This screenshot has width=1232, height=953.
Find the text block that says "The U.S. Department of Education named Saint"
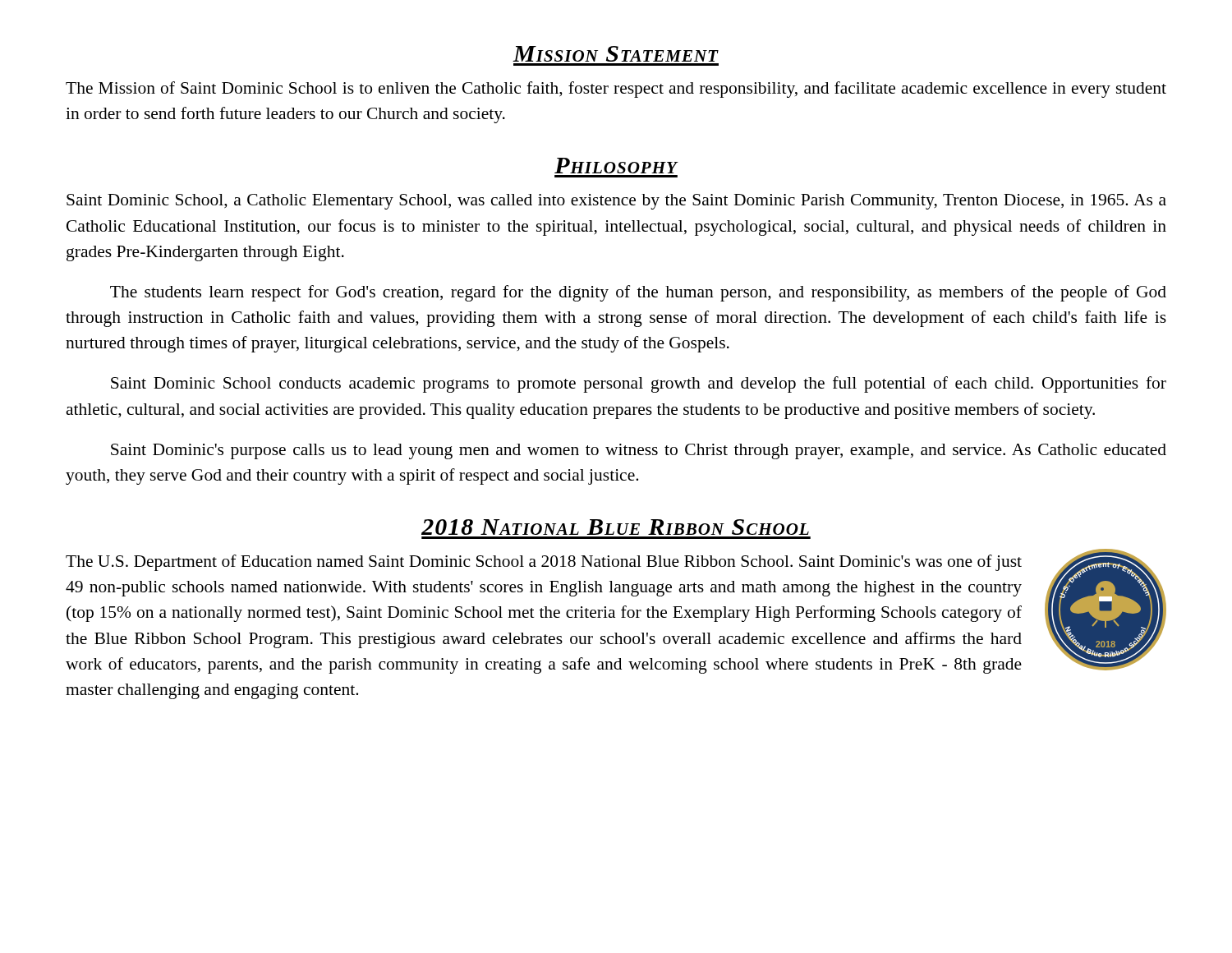click(544, 625)
